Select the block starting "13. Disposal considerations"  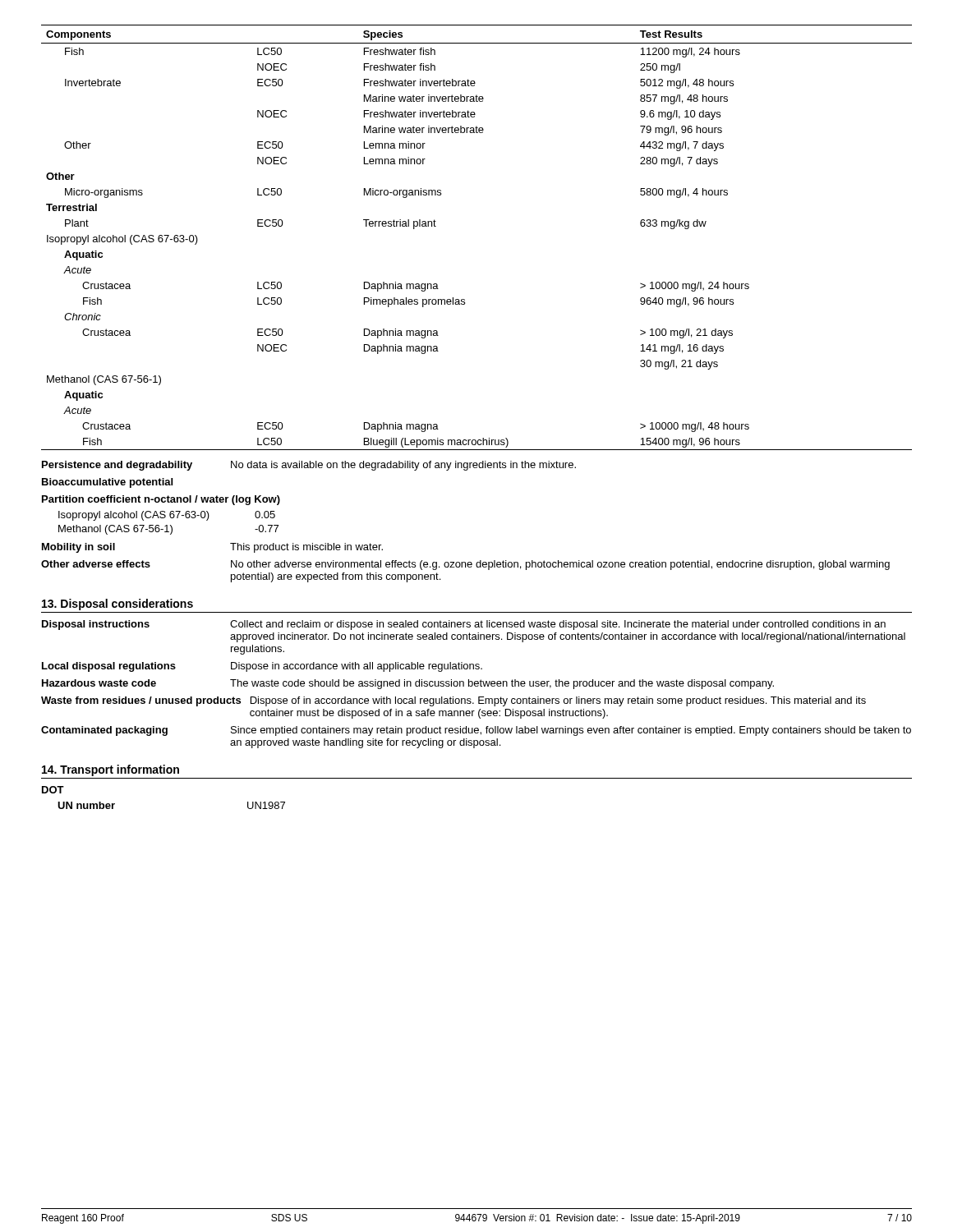pos(117,604)
